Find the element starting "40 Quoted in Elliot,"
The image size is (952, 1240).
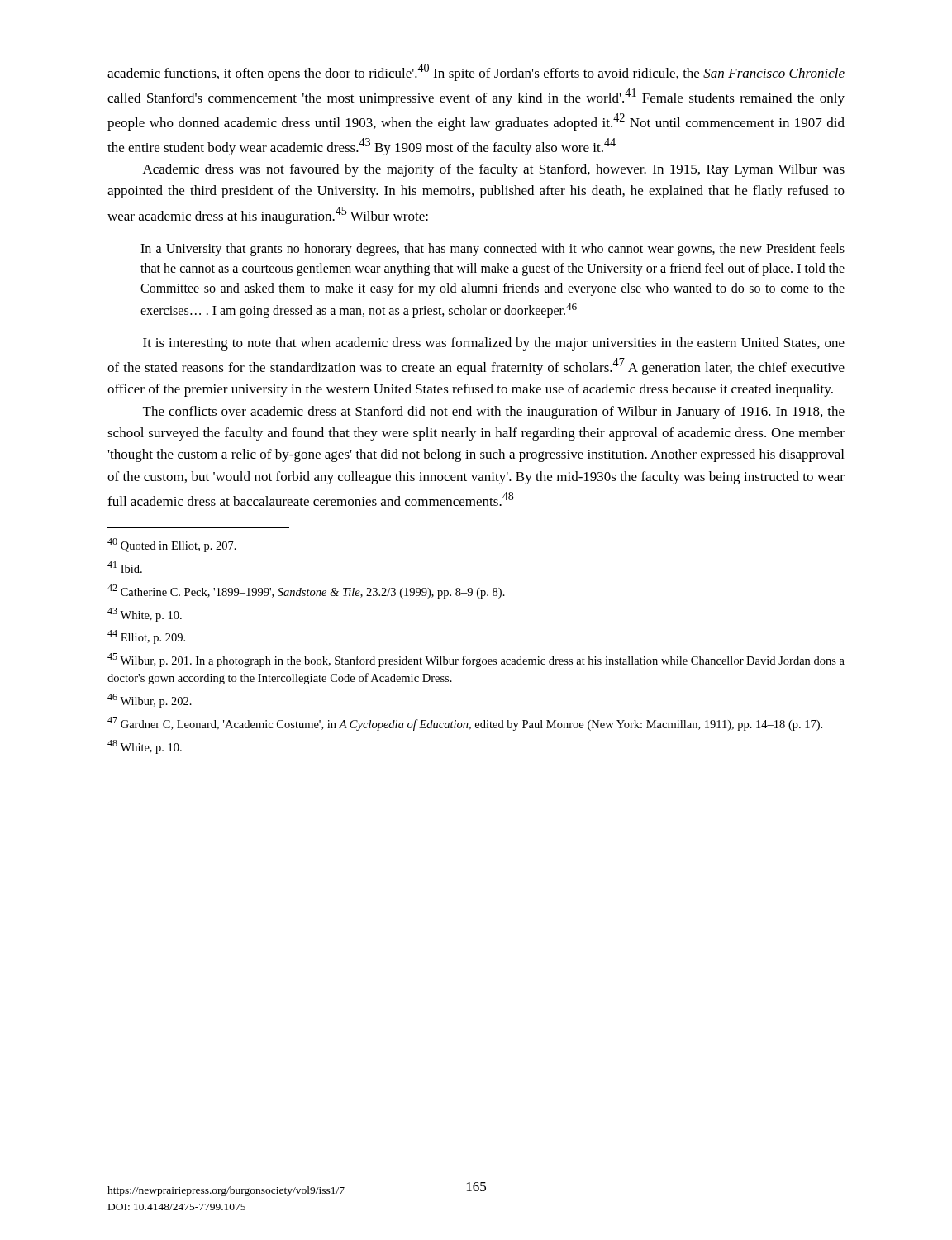pos(172,544)
